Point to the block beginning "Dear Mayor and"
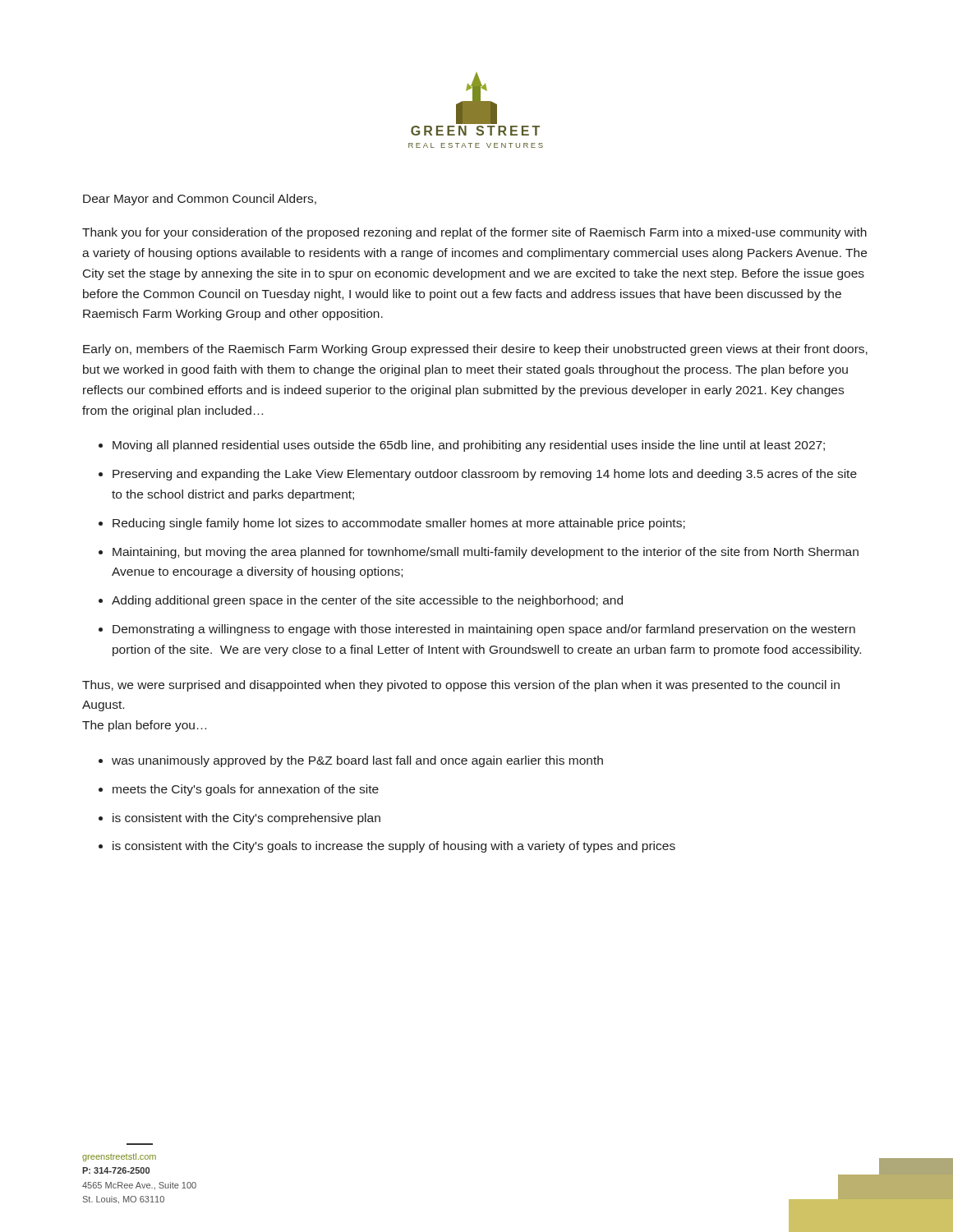The image size is (953, 1232). tap(200, 198)
